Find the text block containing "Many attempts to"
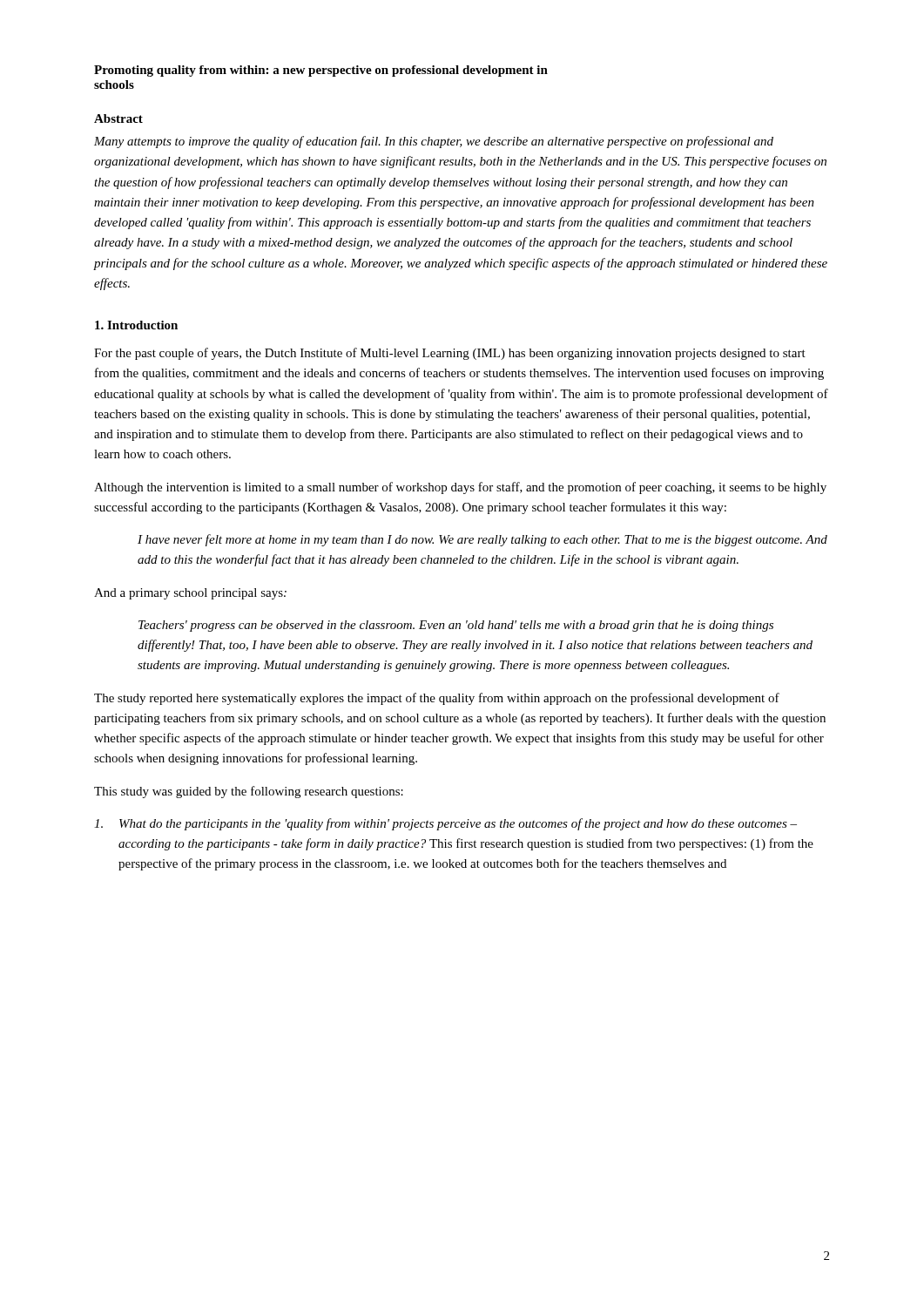924x1307 pixels. point(461,212)
